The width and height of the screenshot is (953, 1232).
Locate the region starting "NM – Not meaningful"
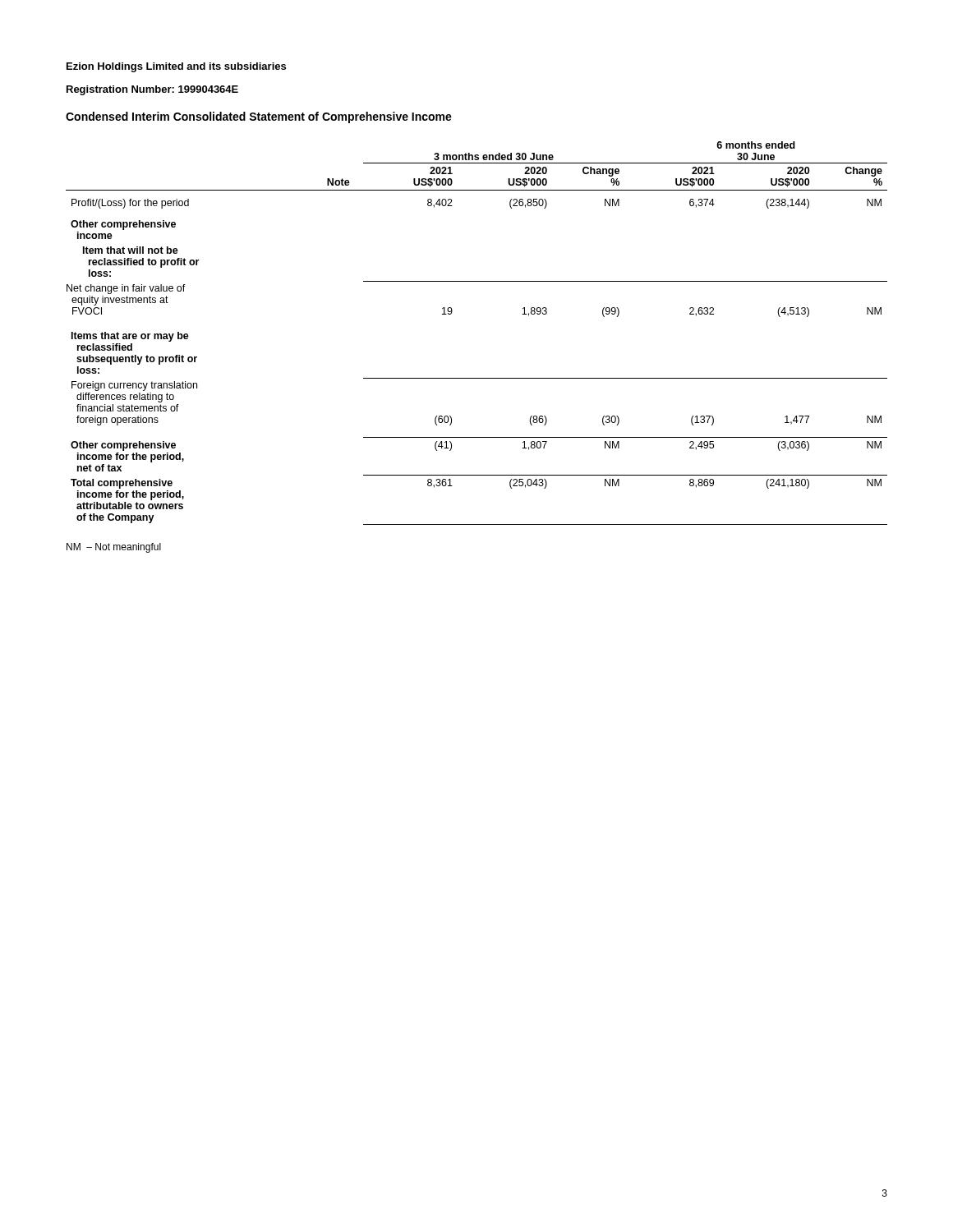coord(113,547)
